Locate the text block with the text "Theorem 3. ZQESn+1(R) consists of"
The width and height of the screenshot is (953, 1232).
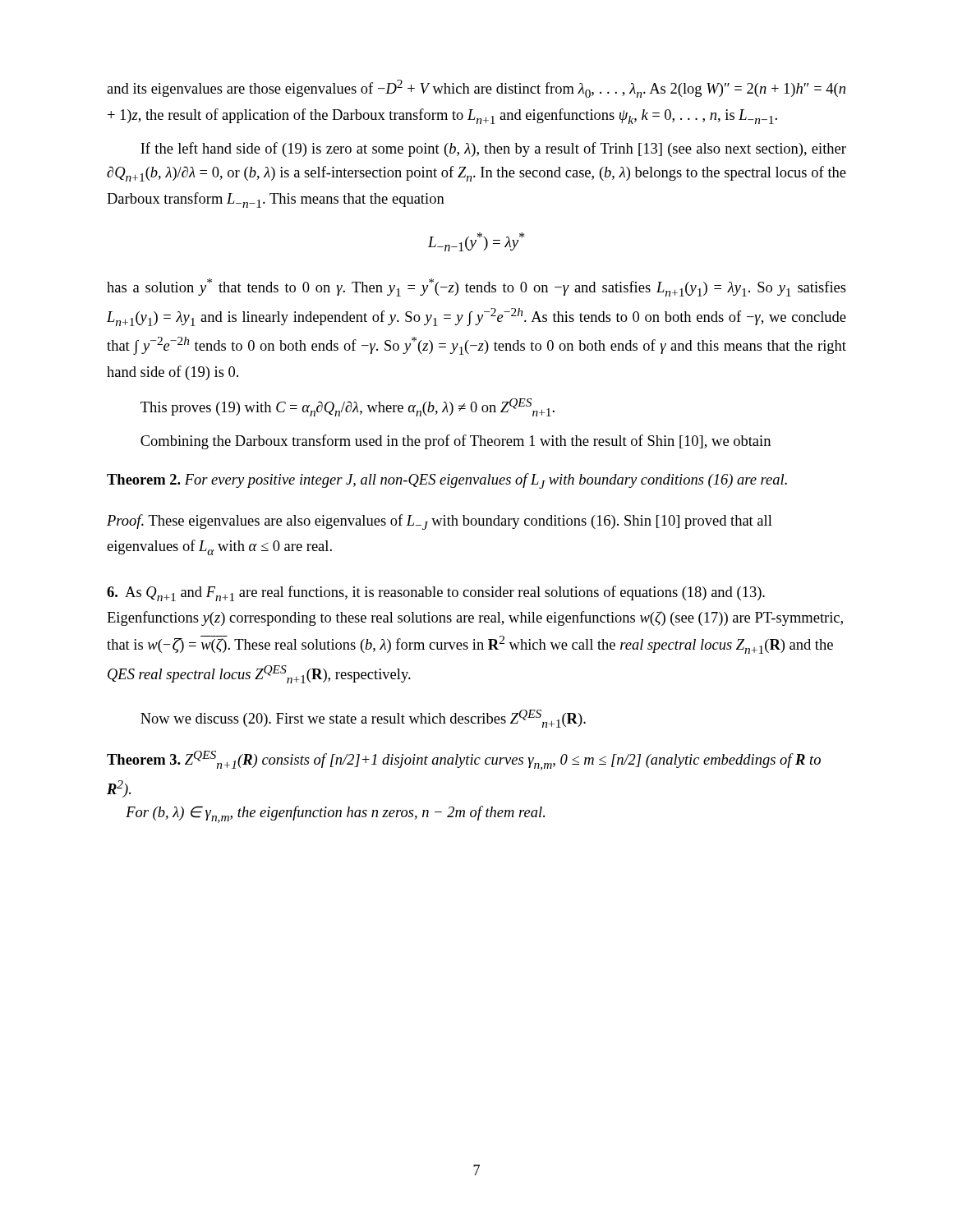[464, 761]
